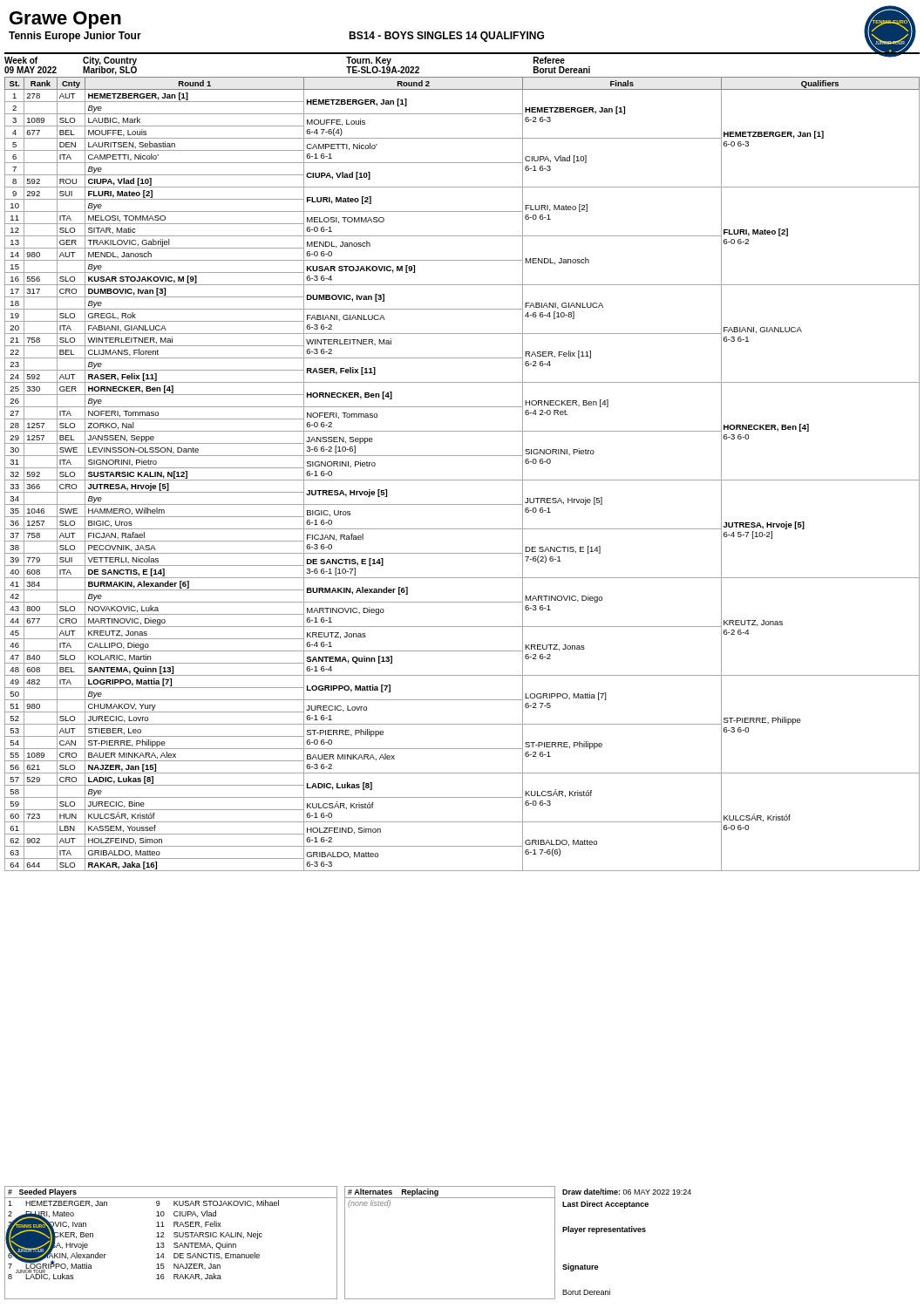
Task: Find the text starting "Draw date/time: 06 MAY 2022 19:24 Last Direct"
Action: [x=627, y=1242]
